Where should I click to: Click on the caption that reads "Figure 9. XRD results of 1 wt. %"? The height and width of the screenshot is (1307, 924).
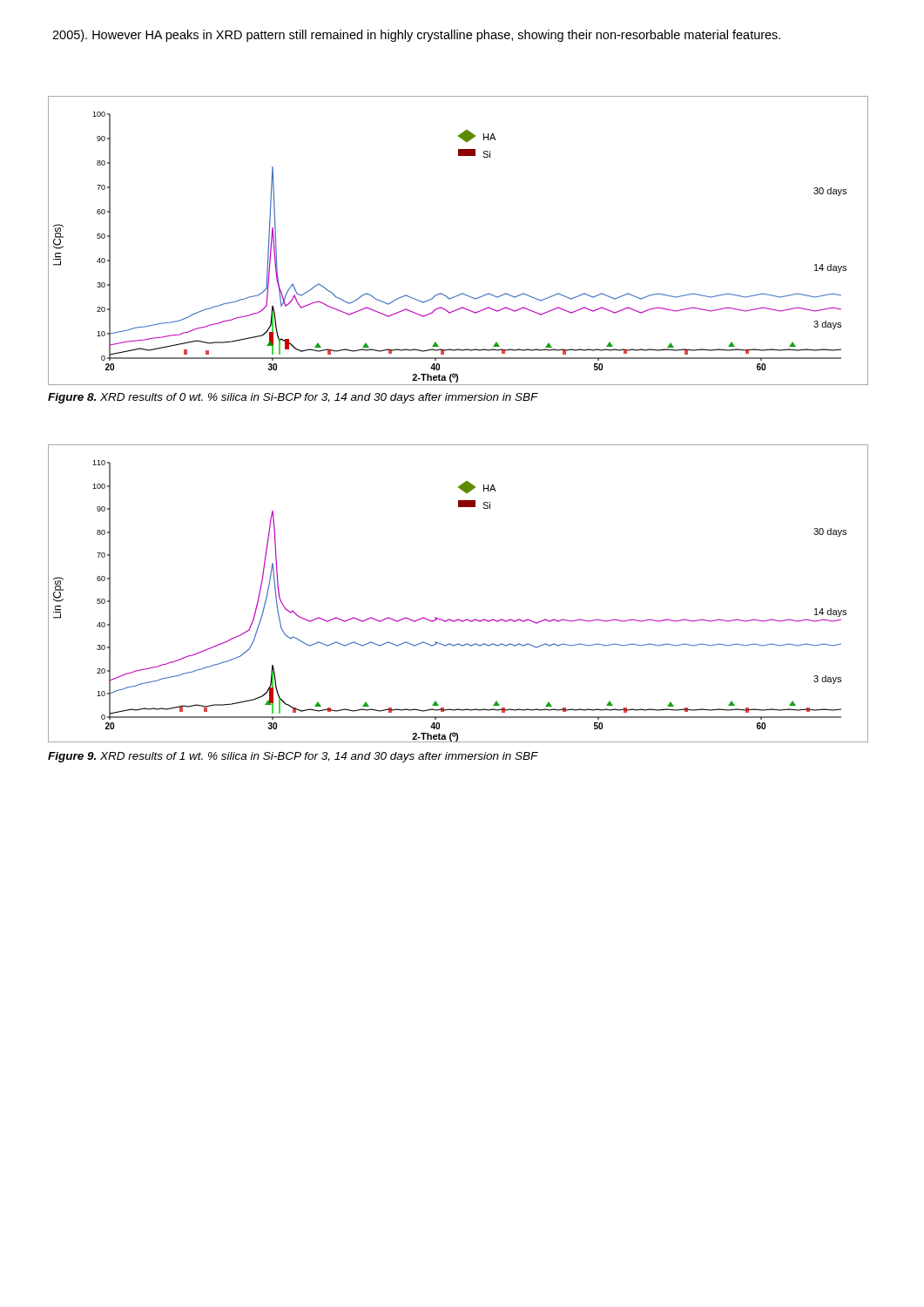click(x=293, y=756)
